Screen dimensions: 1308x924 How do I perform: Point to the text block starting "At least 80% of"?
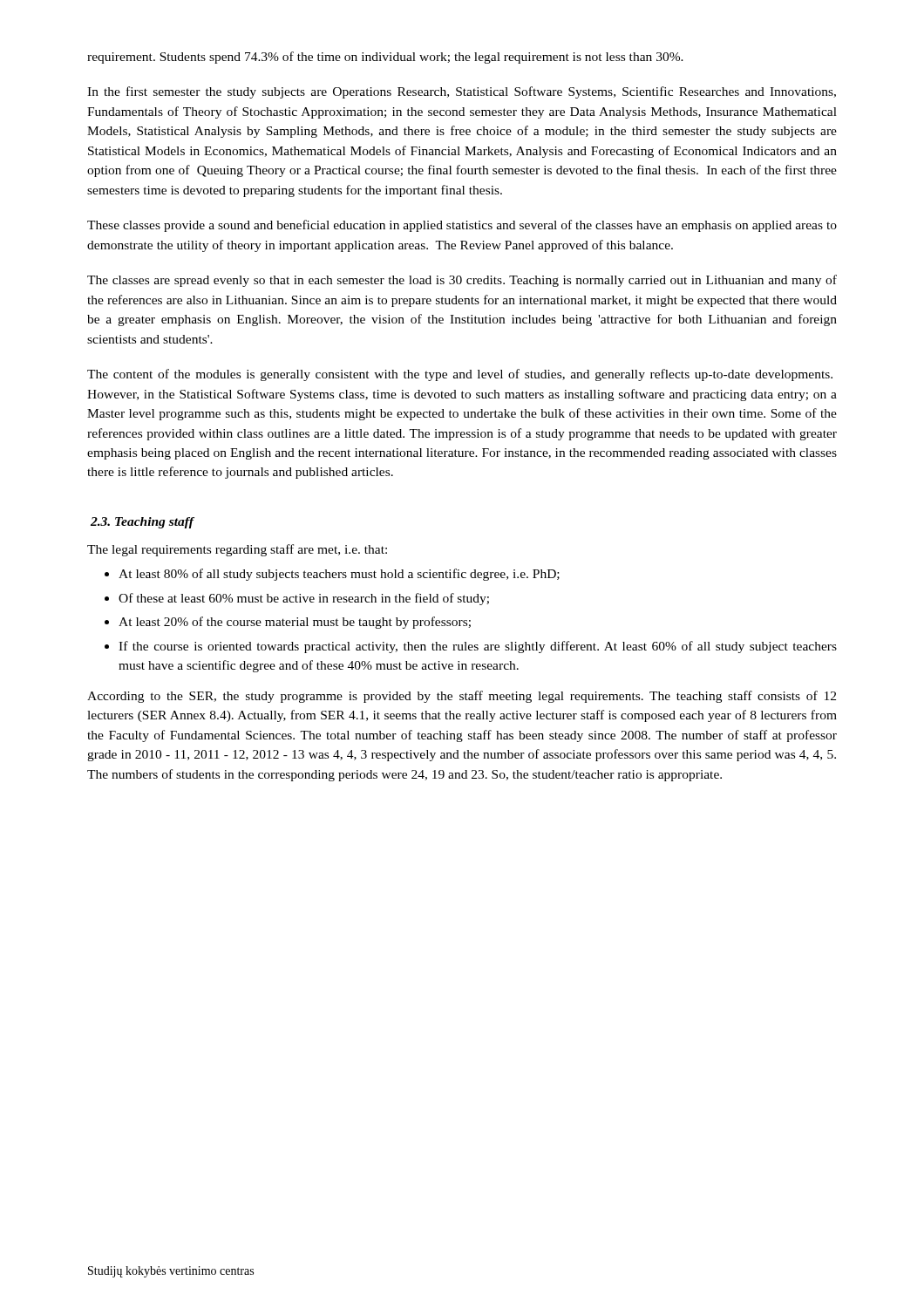(x=339, y=574)
